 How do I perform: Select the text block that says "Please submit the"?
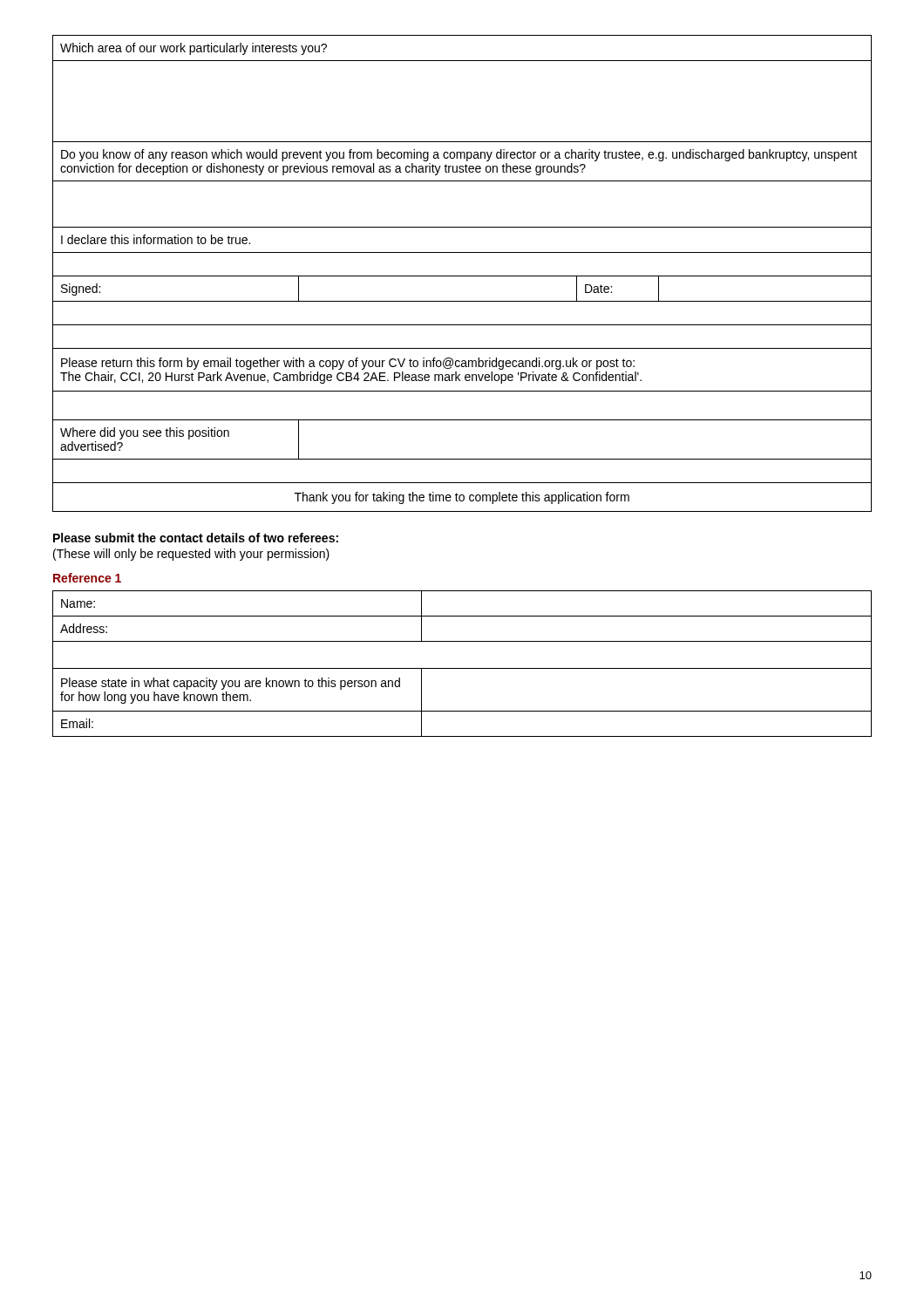196,538
